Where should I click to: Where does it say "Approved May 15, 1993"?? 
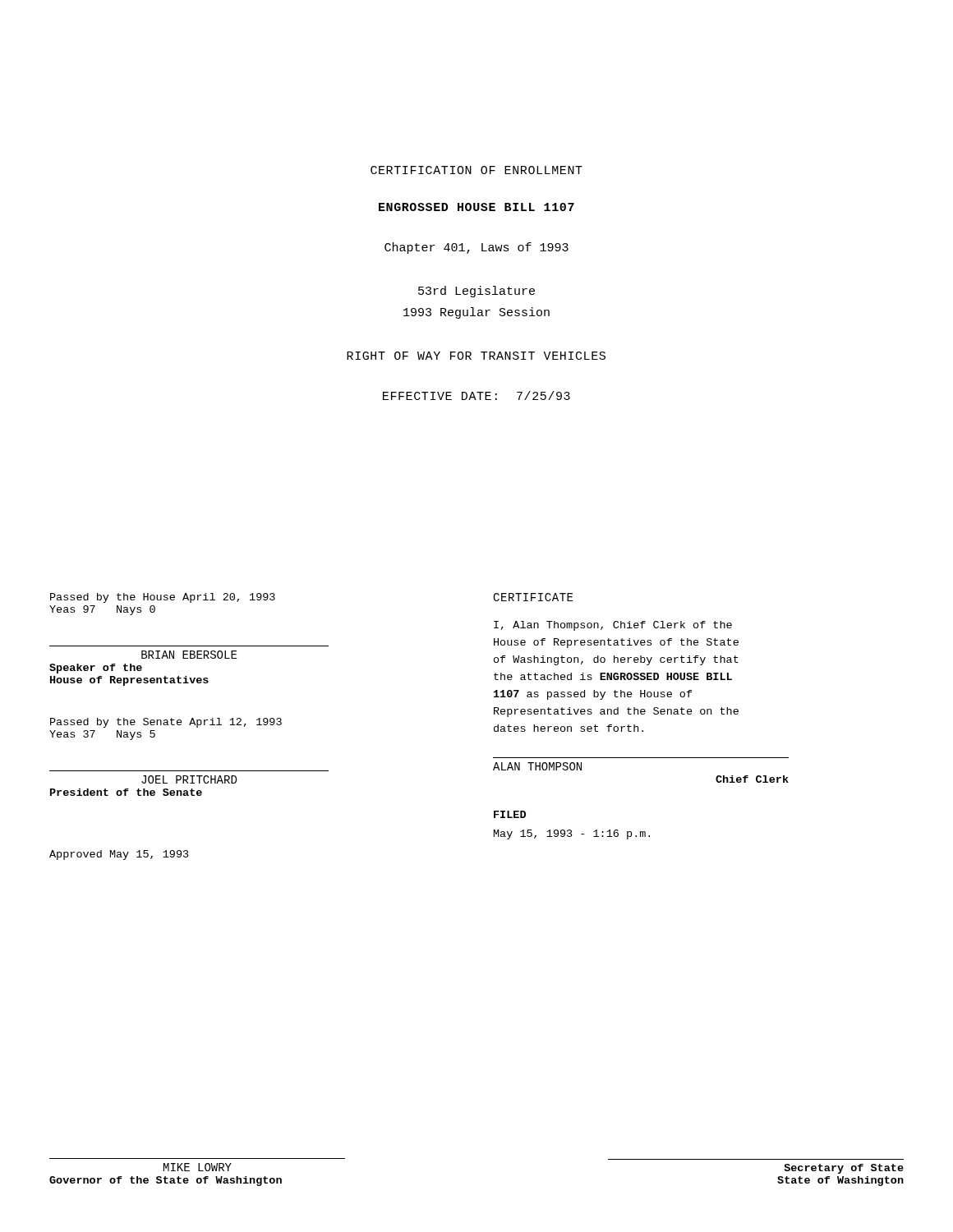pos(119,855)
